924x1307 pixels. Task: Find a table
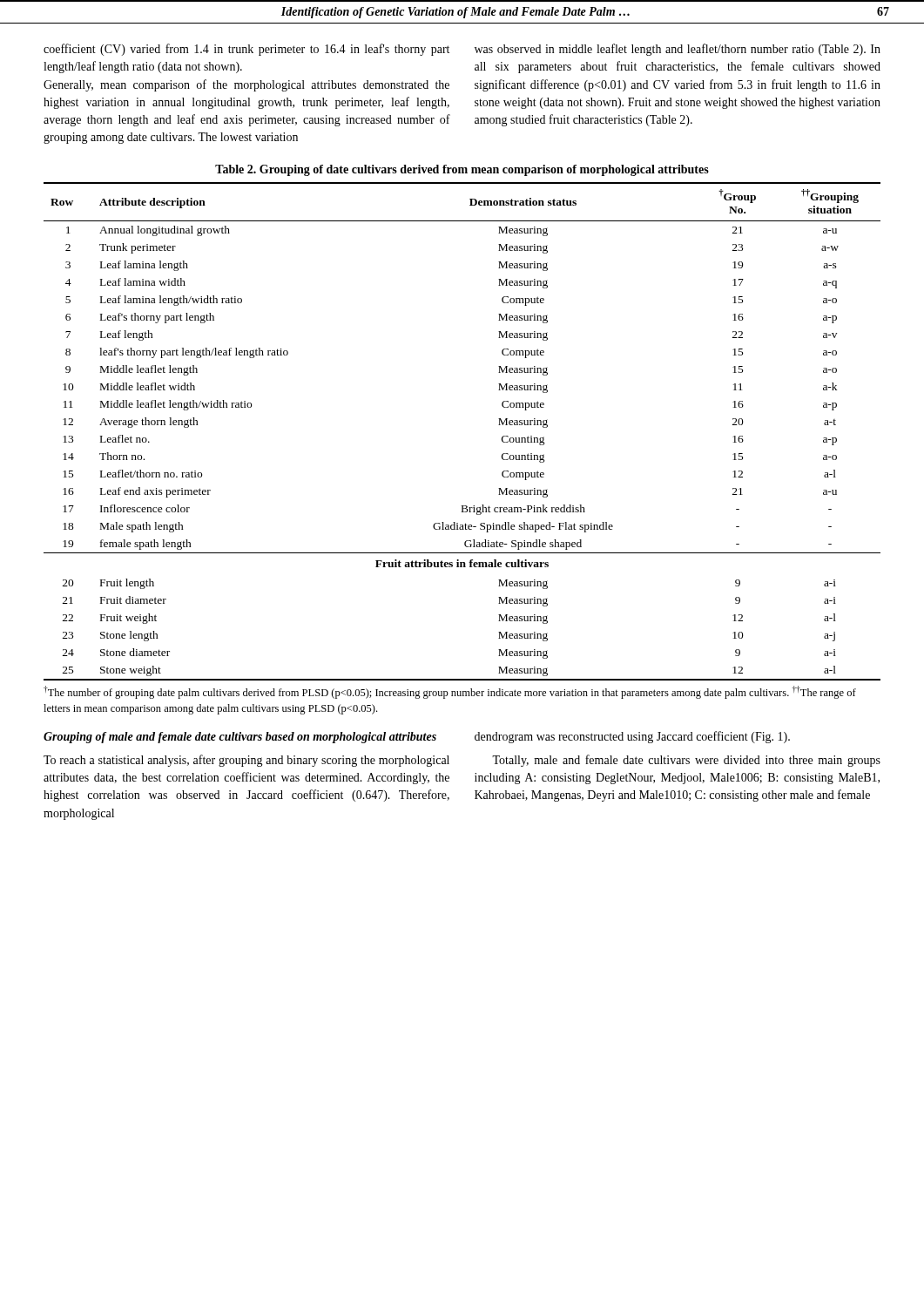pos(462,431)
